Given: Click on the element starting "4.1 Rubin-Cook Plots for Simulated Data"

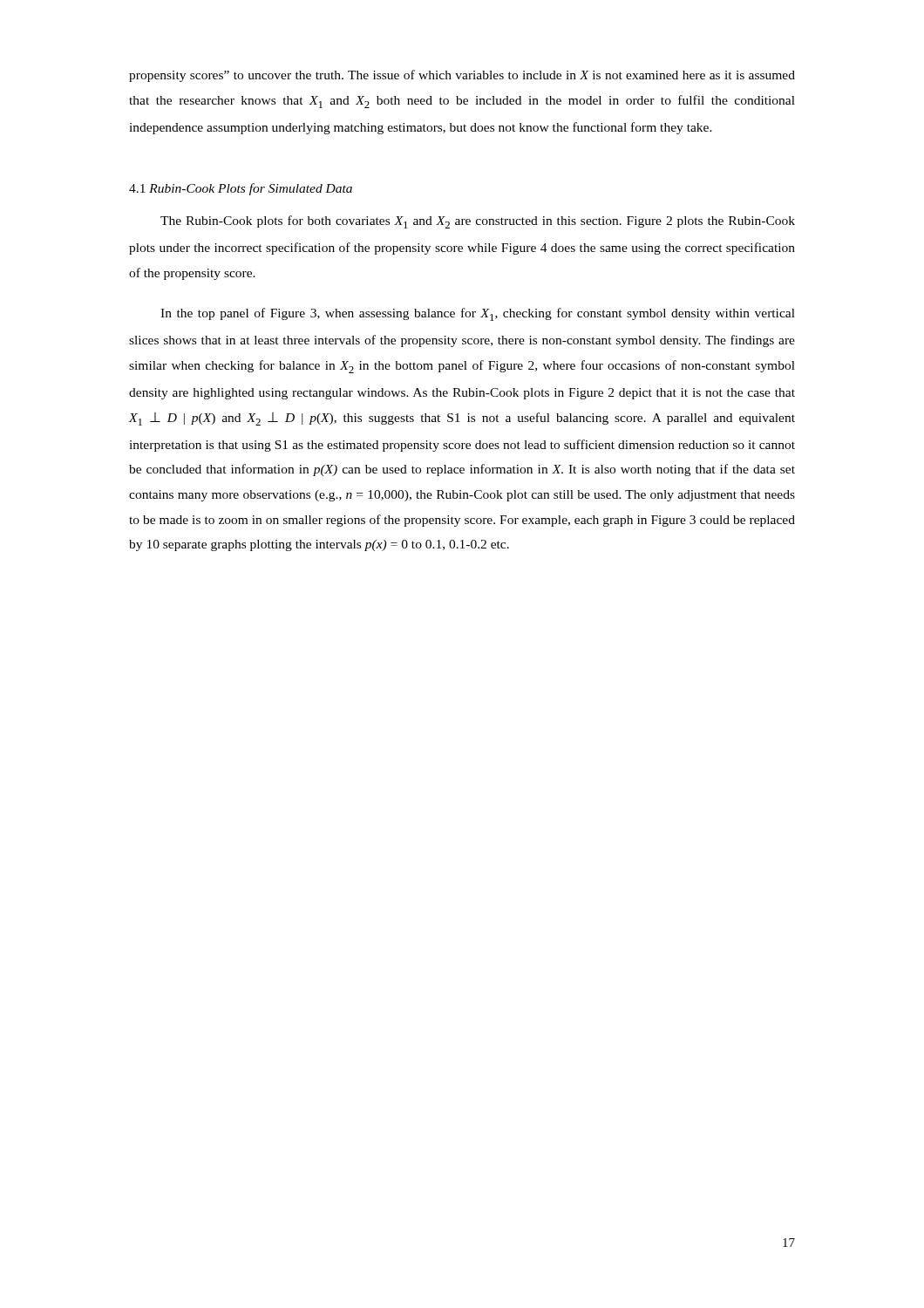Looking at the screenshot, I should (241, 188).
